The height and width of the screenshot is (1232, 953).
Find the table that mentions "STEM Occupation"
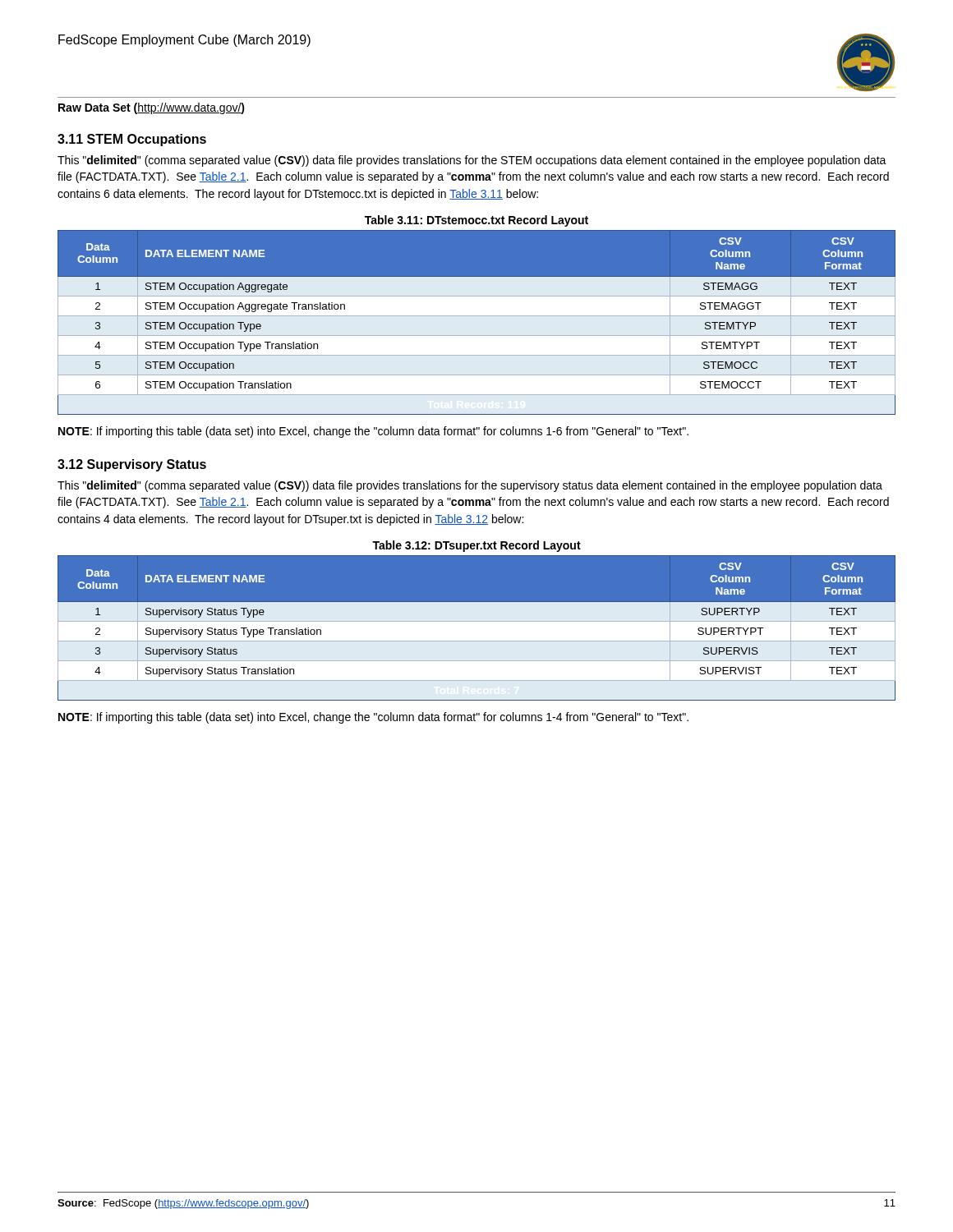coord(476,322)
